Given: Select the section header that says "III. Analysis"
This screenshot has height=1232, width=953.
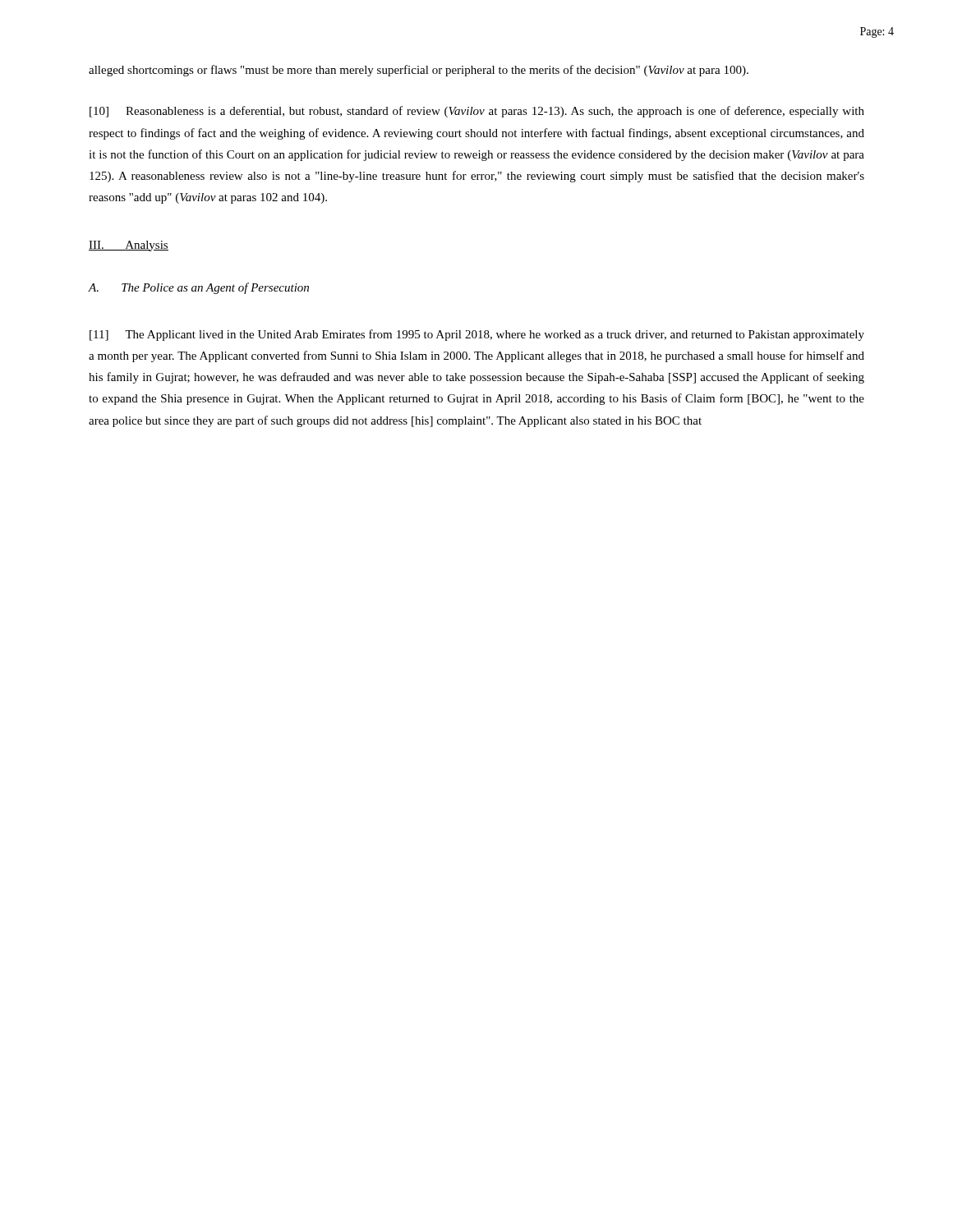Looking at the screenshot, I should [x=128, y=244].
